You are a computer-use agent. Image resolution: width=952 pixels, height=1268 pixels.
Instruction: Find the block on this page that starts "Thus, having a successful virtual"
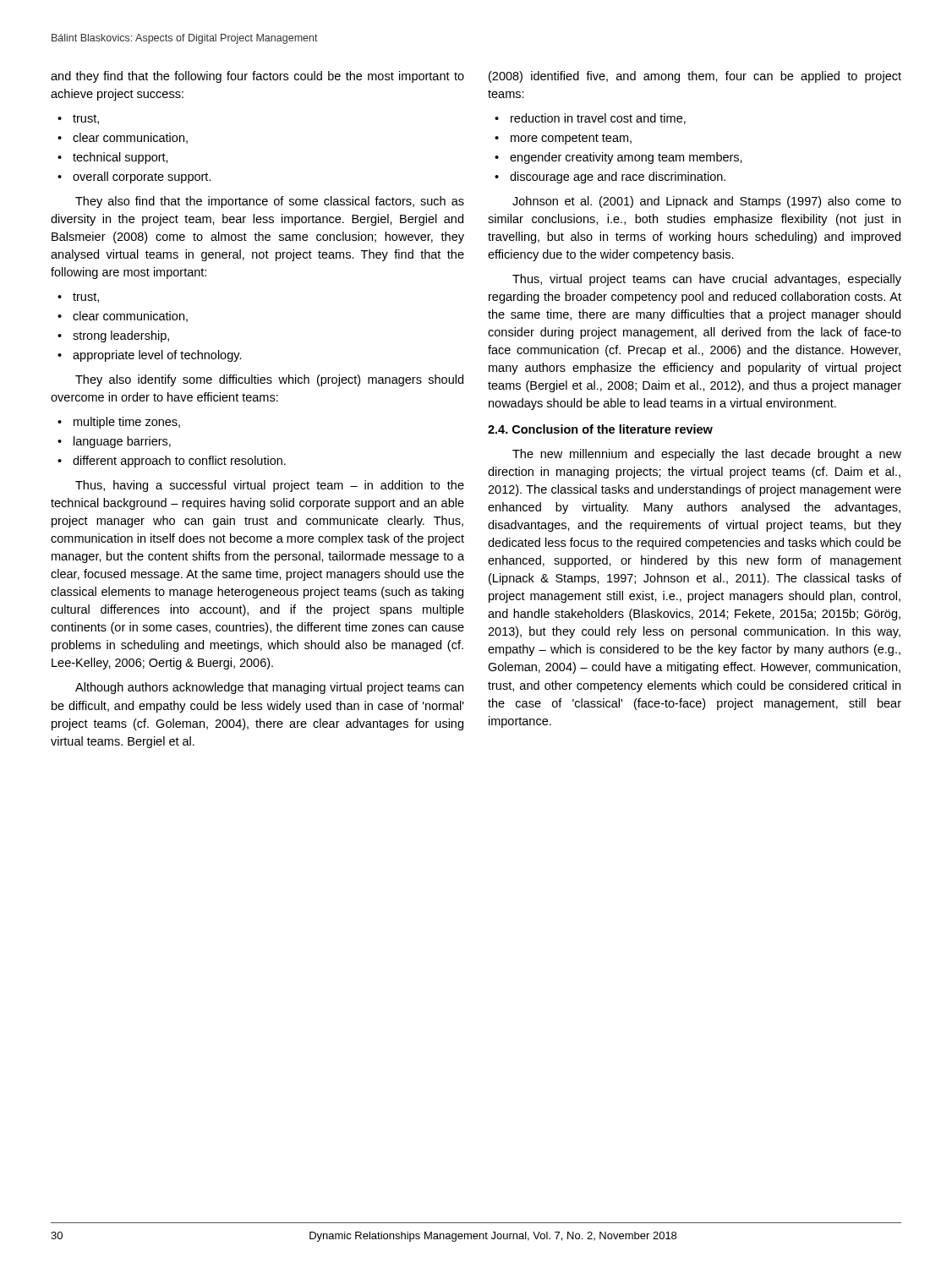pos(257,575)
